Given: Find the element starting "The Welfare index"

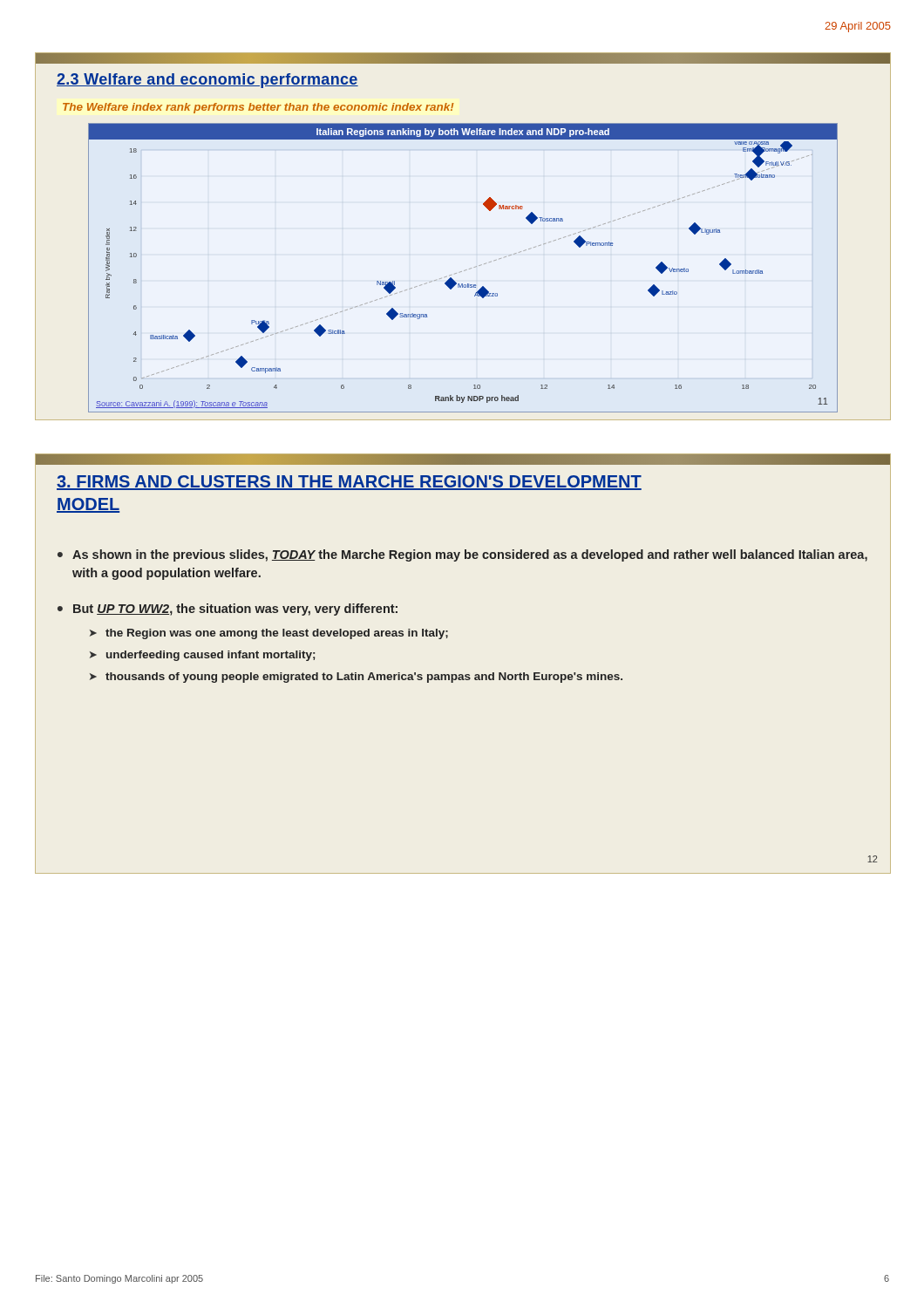Looking at the screenshot, I should pyautogui.click(x=258, y=107).
